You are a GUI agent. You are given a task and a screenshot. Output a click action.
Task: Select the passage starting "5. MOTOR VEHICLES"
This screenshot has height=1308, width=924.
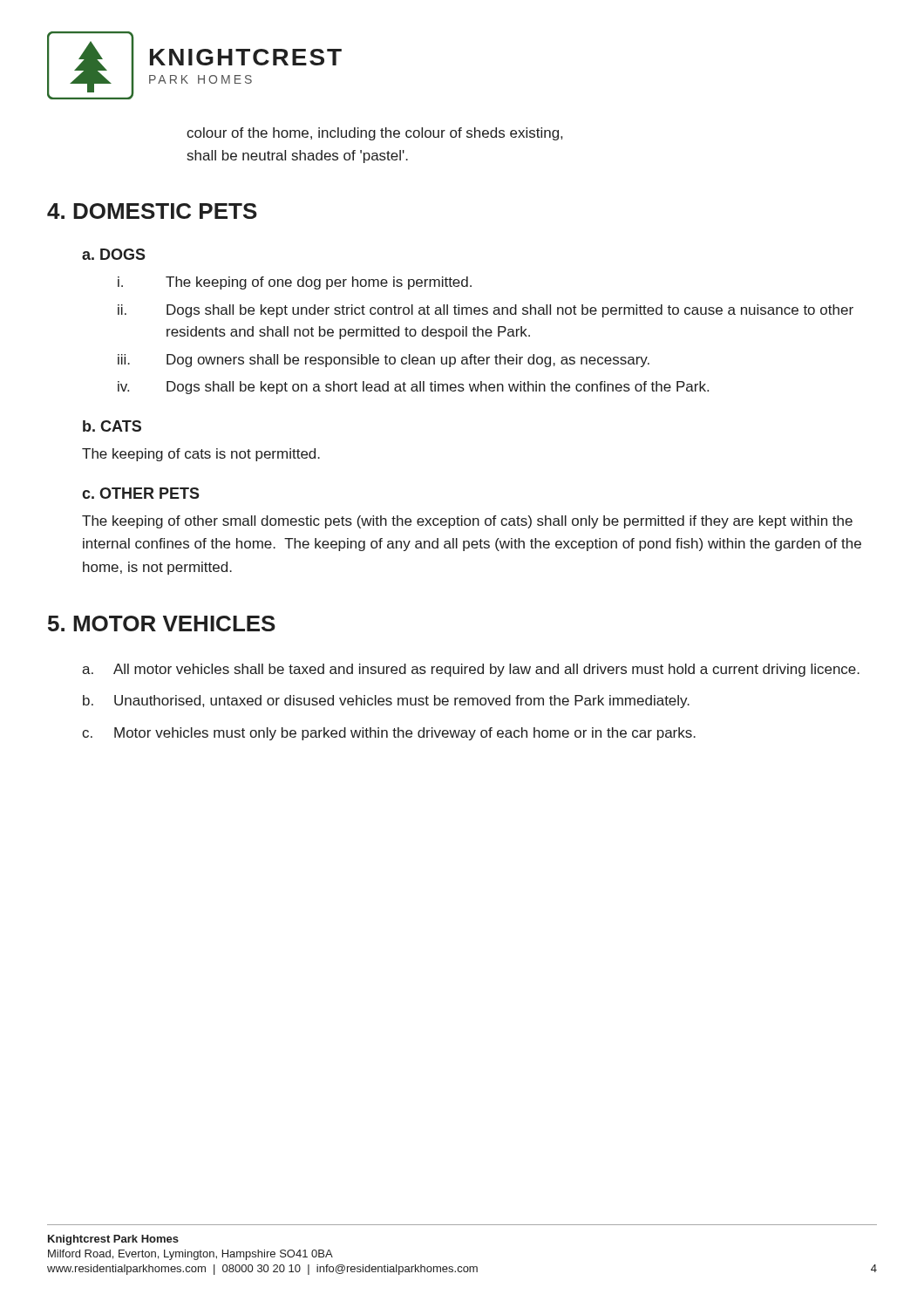(x=161, y=623)
